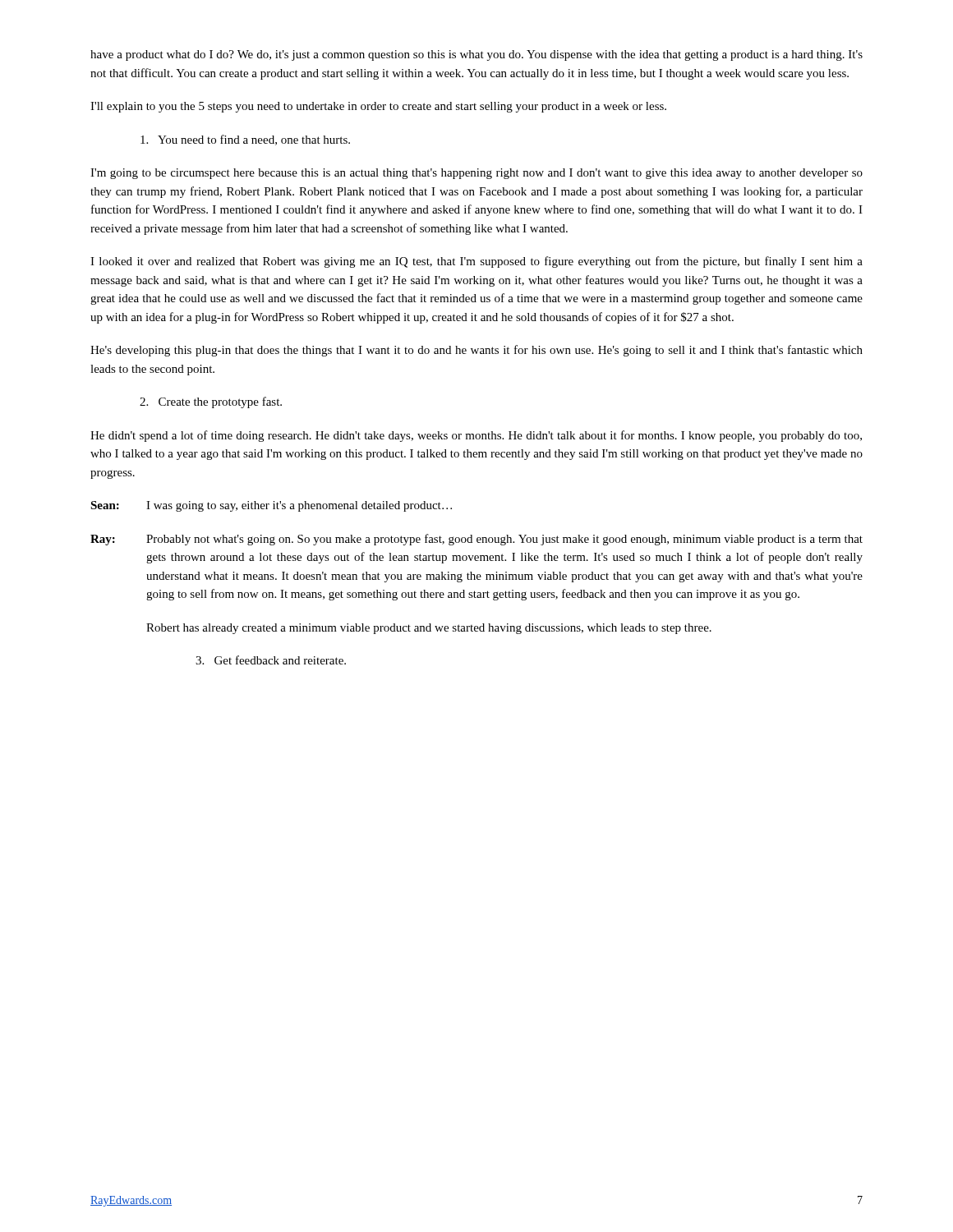953x1232 pixels.
Task: Click on the text block that says "Robert has already created a minimum viable product"
Action: pos(504,627)
